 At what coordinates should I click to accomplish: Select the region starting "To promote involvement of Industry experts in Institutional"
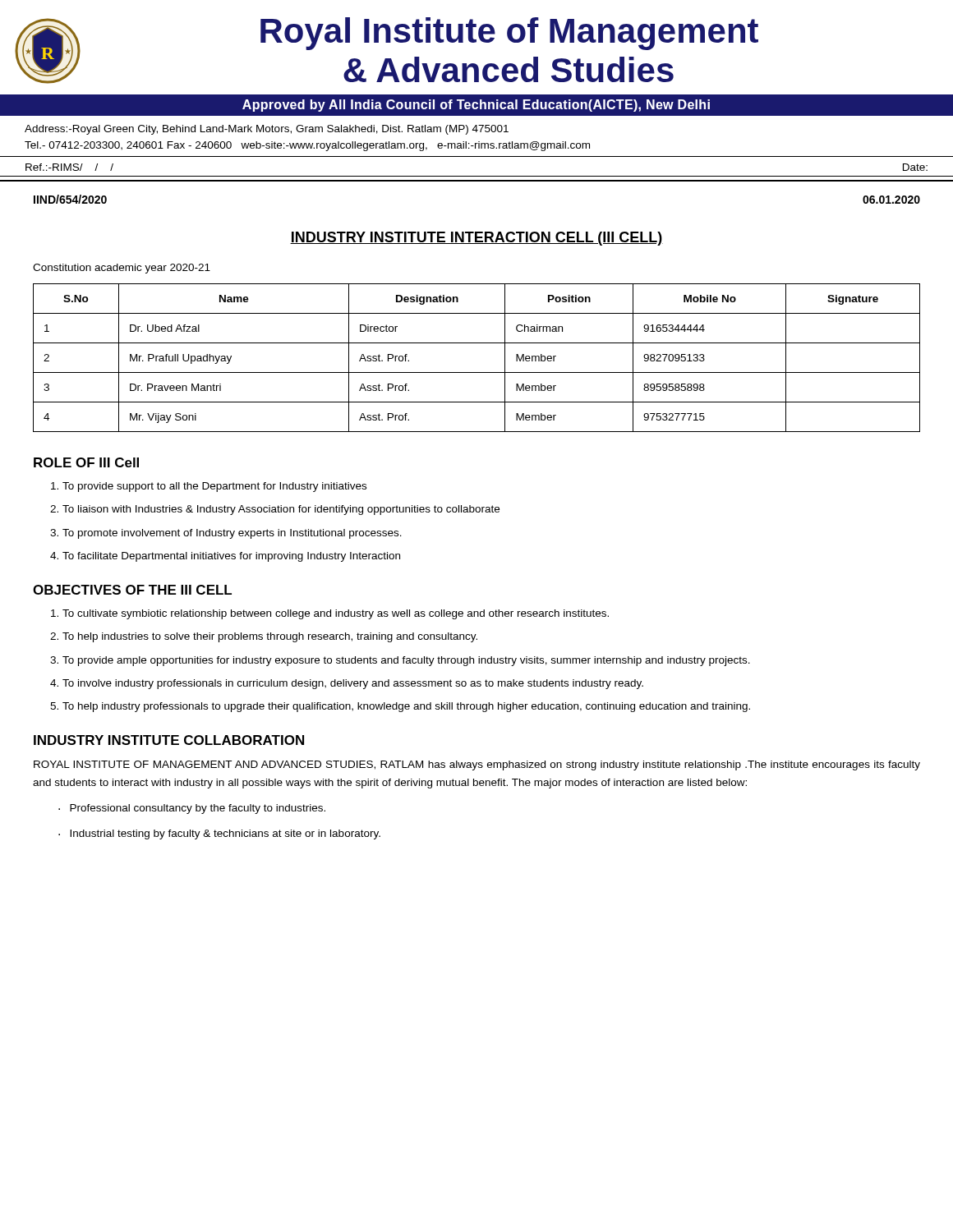click(x=226, y=534)
